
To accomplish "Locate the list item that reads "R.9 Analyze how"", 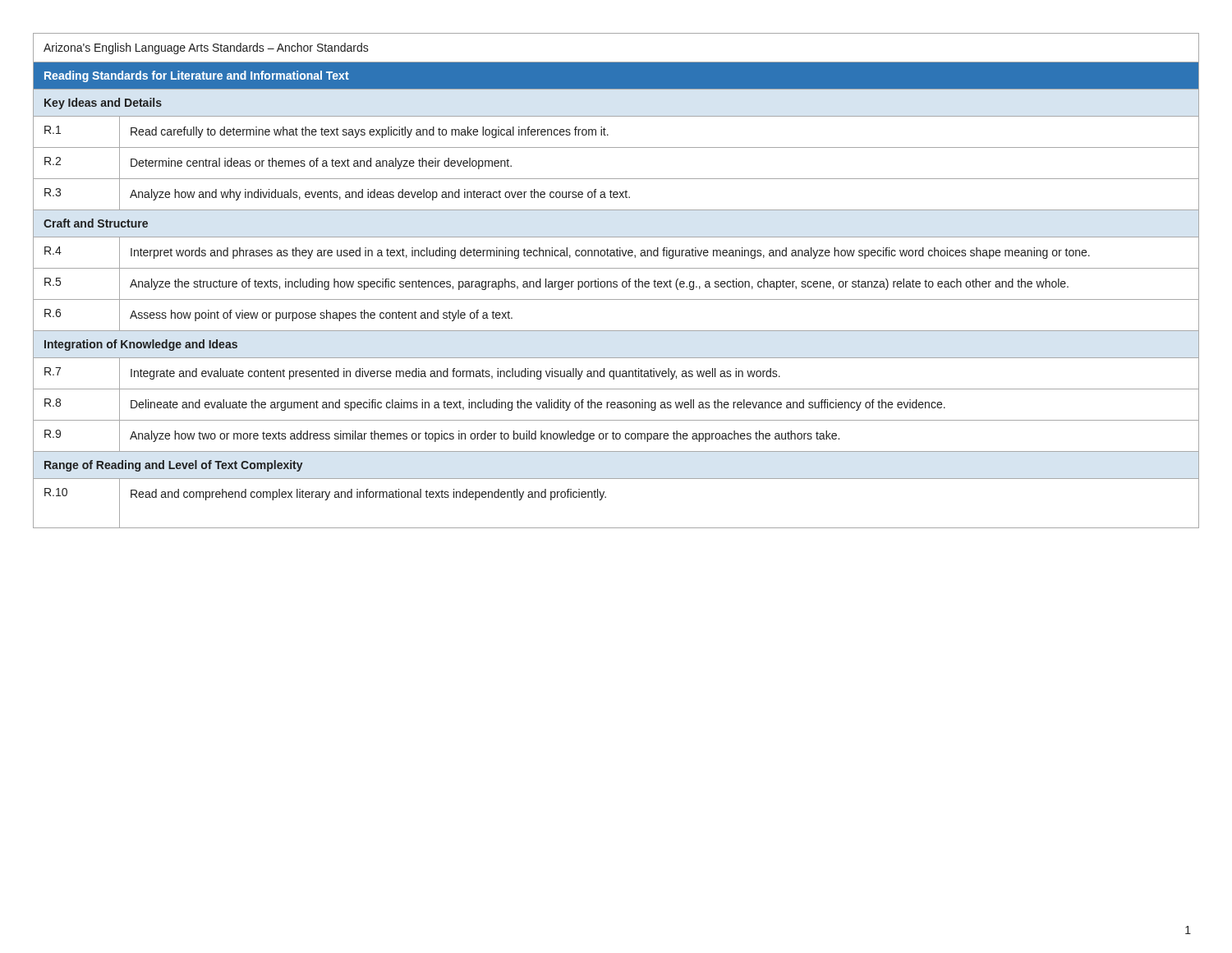I will (x=616, y=436).
